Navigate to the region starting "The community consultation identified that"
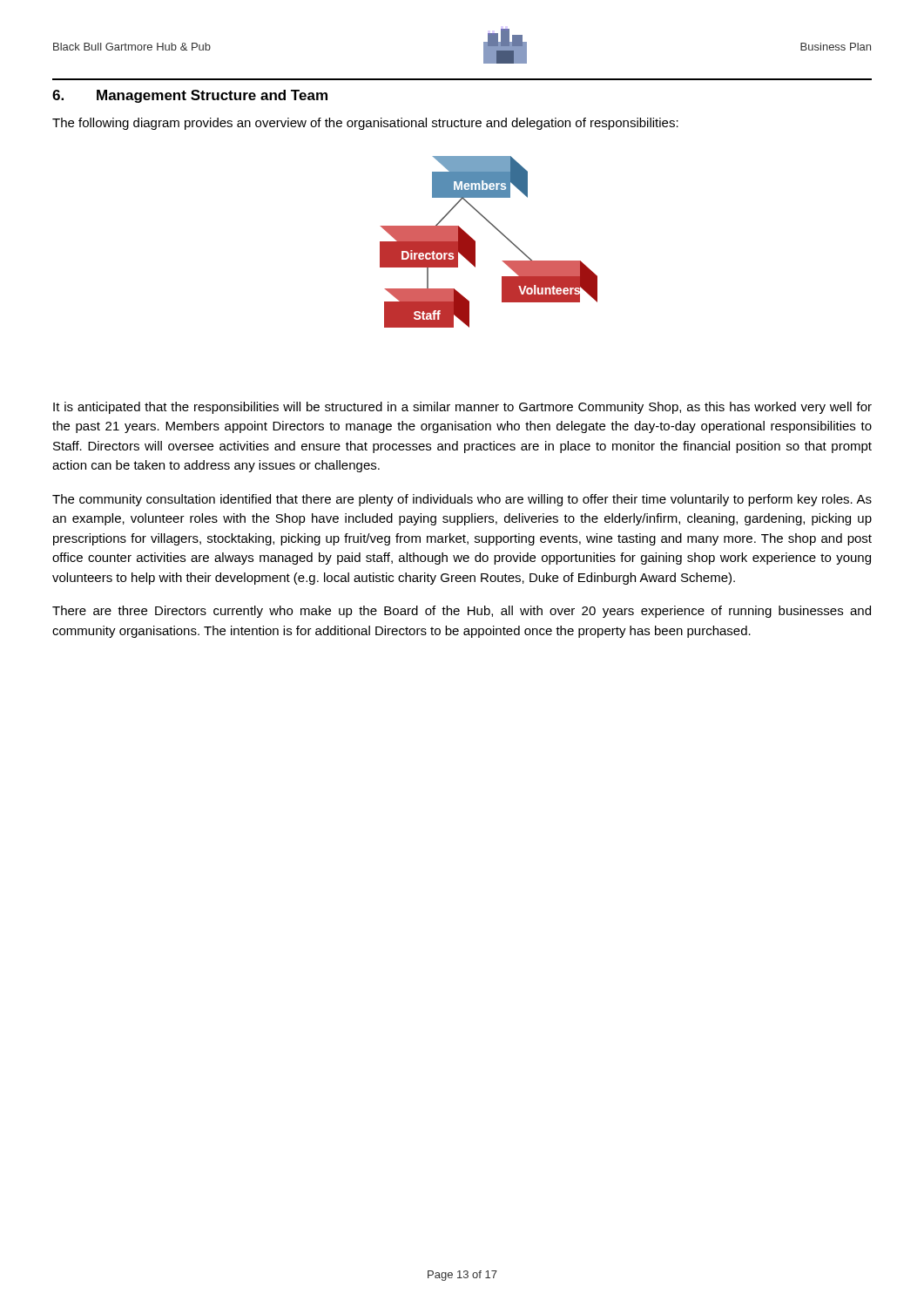 462,538
